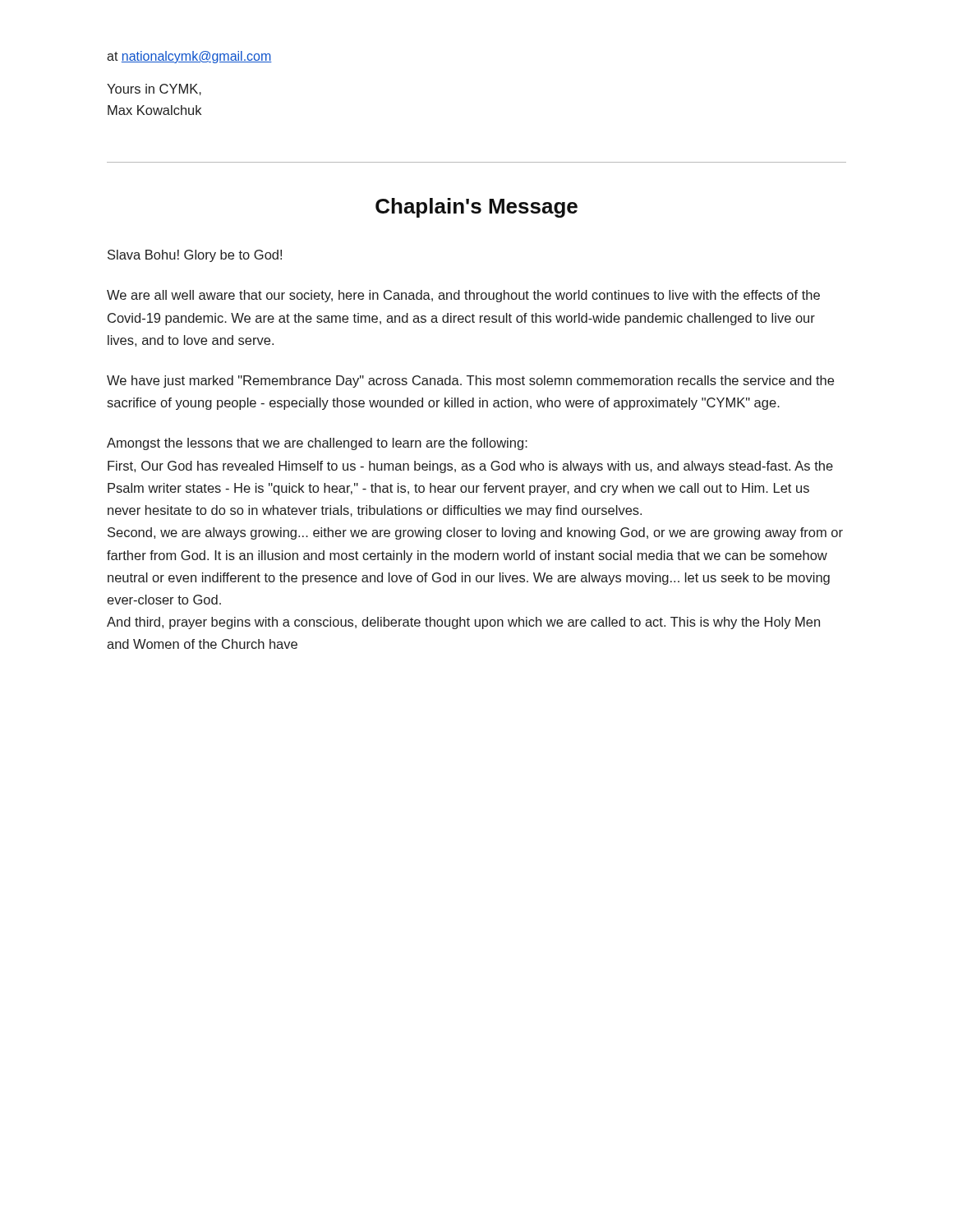Click the passage that begins "We have just marked "Remembrance Day" across"
The image size is (953, 1232).
click(x=471, y=391)
